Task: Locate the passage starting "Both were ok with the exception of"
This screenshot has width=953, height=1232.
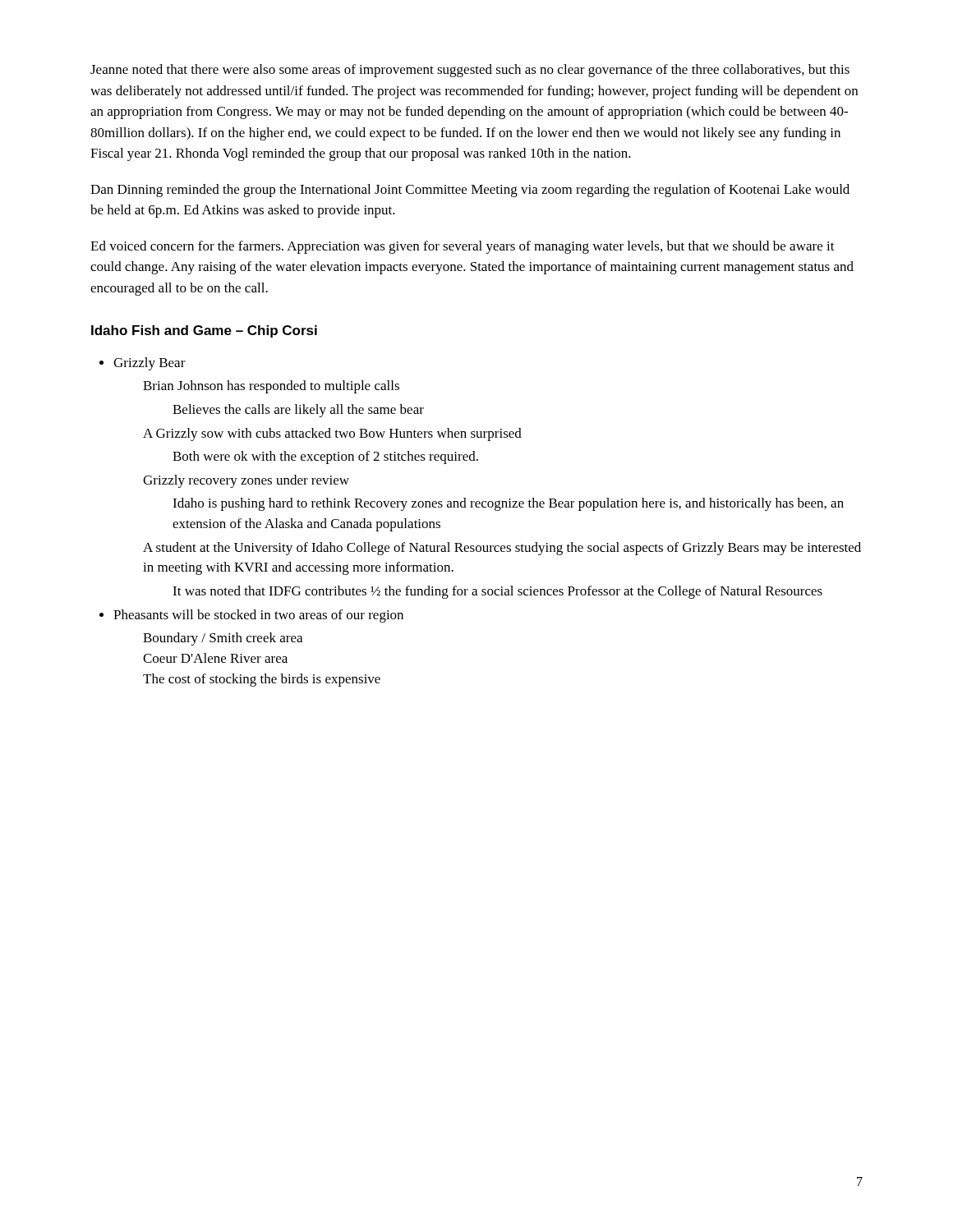Action: pos(325,457)
